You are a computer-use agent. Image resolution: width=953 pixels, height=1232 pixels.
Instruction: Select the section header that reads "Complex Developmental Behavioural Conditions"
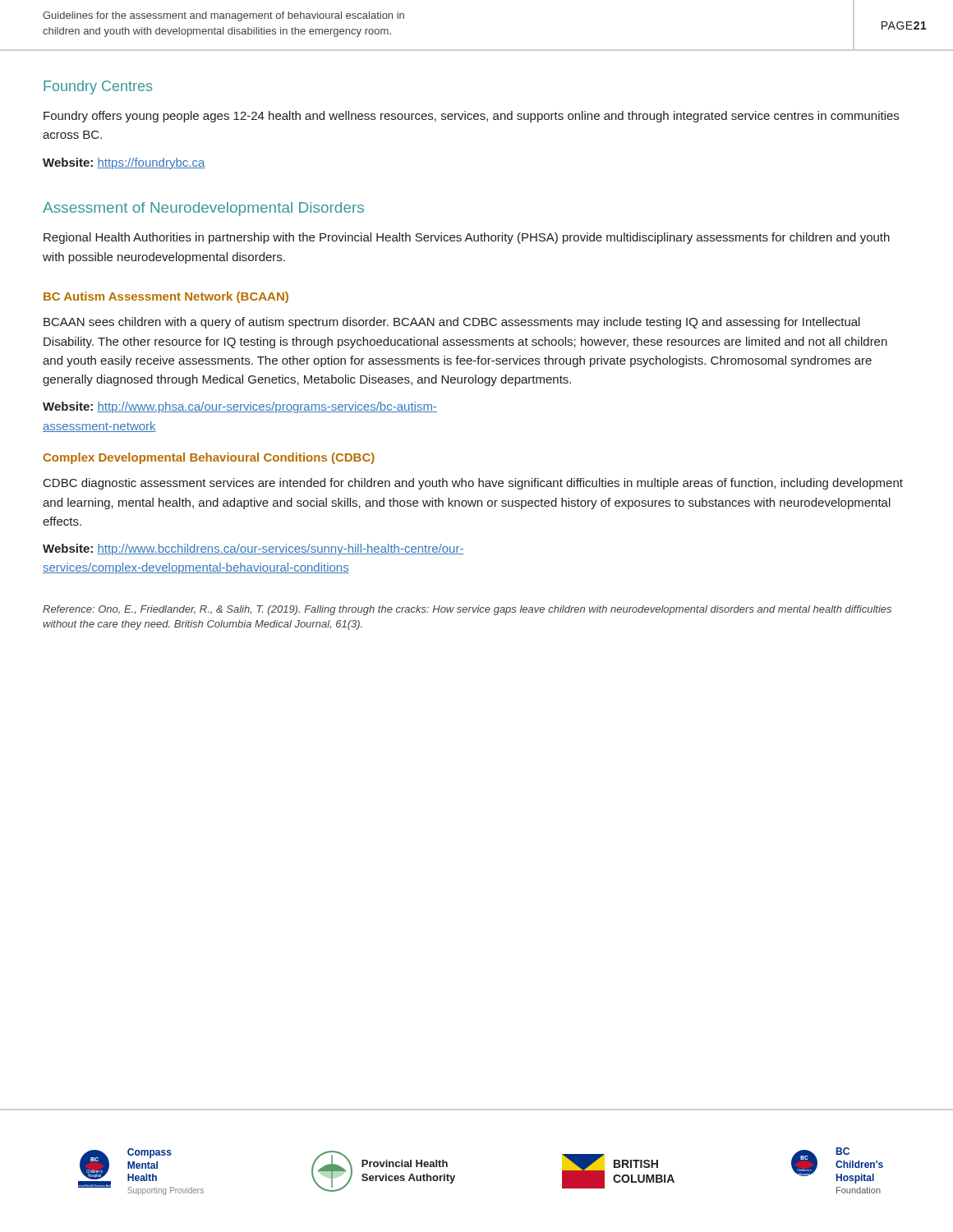[x=209, y=458]
